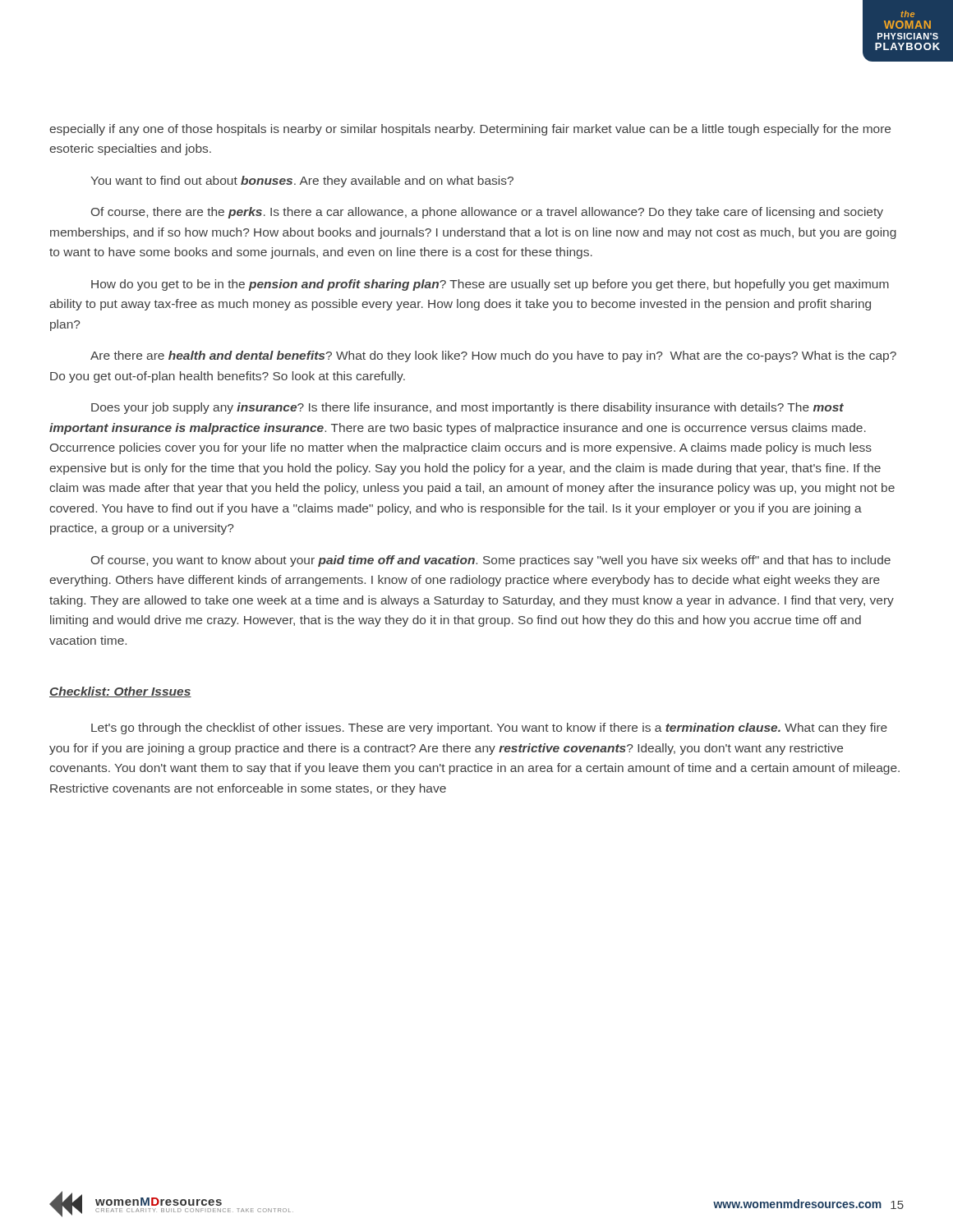Select the region starting "Are there are"
The image size is (953, 1232).
473,366
